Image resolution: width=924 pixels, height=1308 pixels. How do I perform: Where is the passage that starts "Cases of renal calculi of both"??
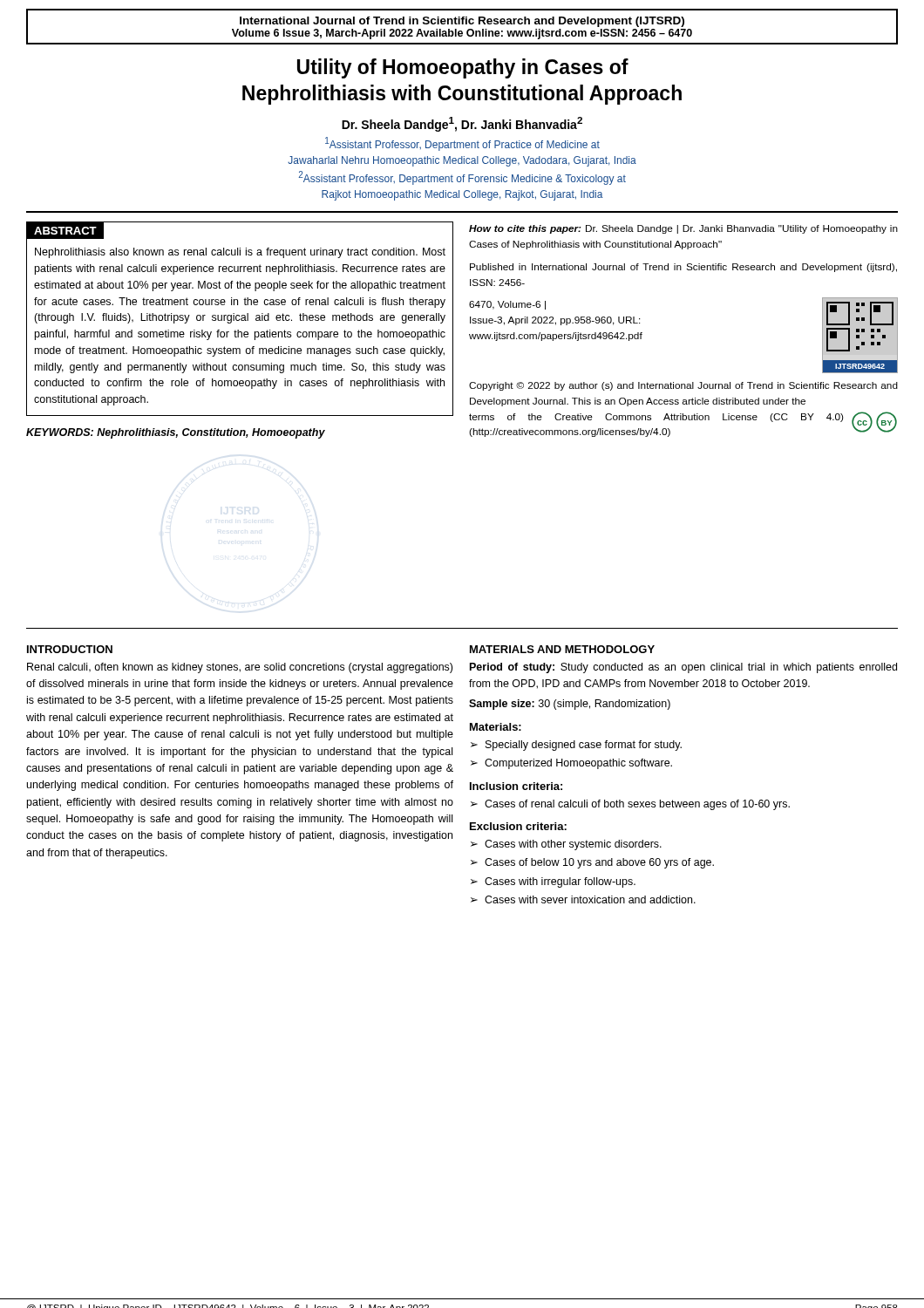click(x=638, y=804)
